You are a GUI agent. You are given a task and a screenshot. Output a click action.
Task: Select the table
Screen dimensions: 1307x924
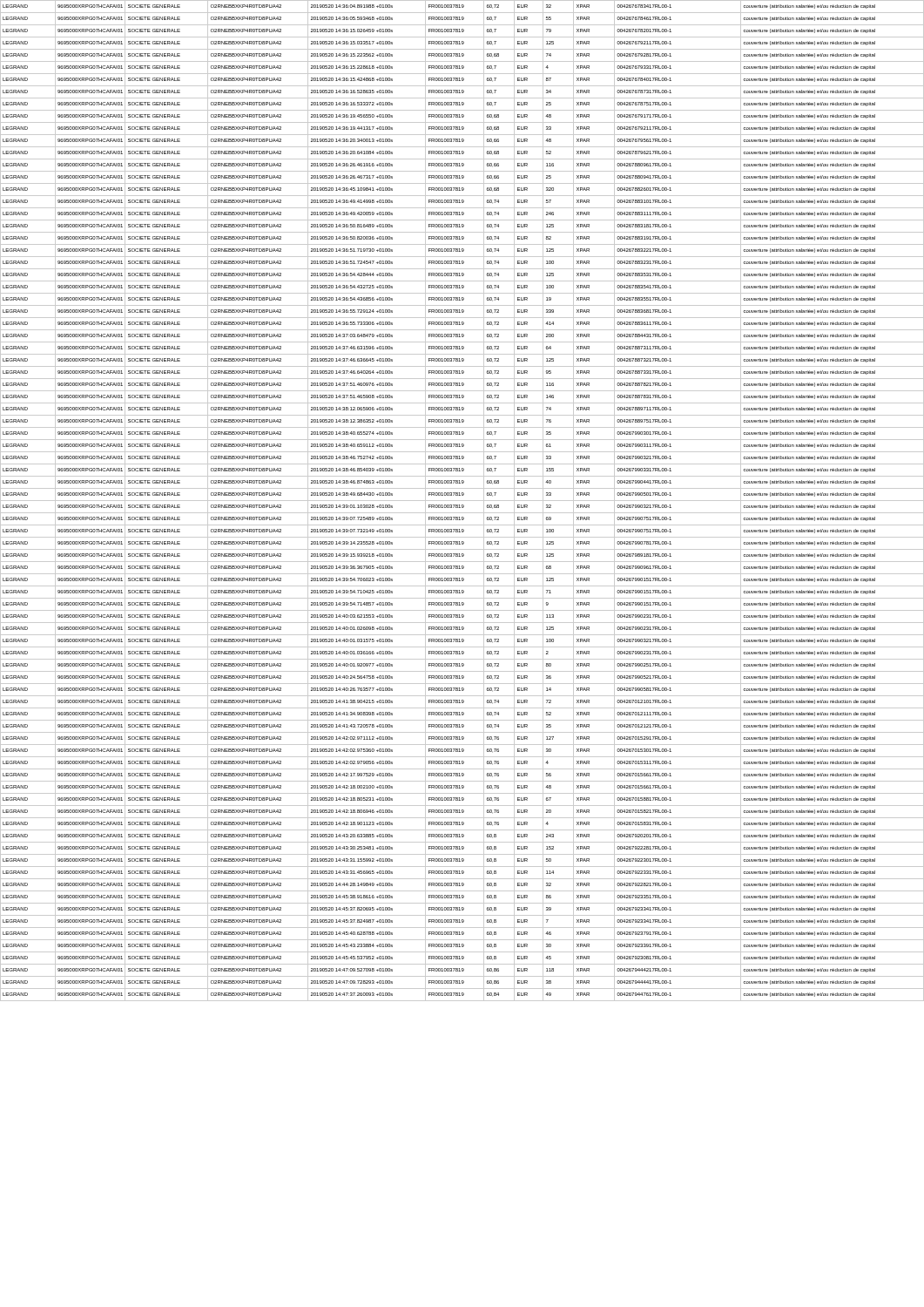[x=462, y=501]
